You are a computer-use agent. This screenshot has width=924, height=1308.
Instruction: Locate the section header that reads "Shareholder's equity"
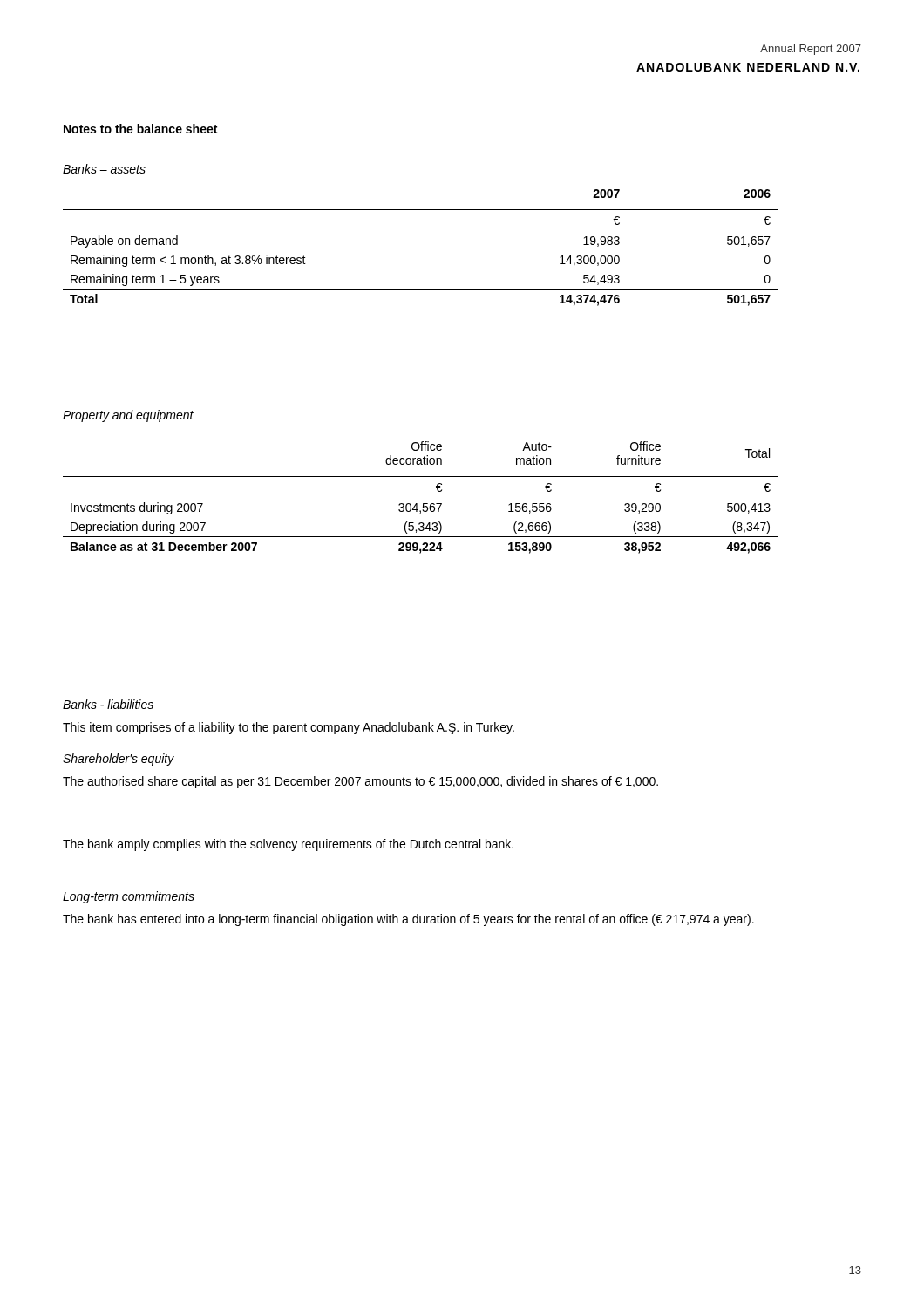click(x=118, y=759)
